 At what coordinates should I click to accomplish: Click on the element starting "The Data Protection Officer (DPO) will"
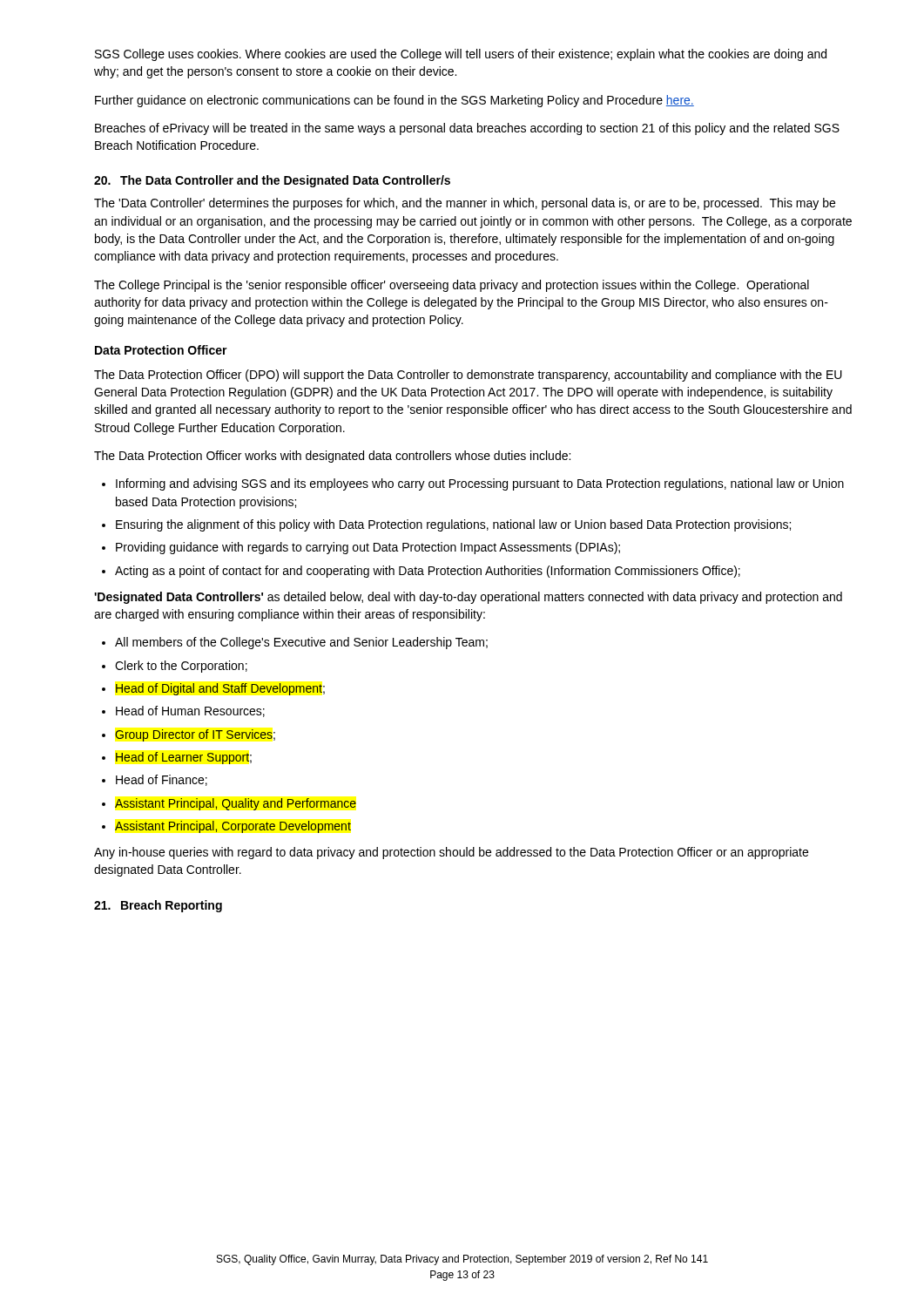tap(473, 401)
